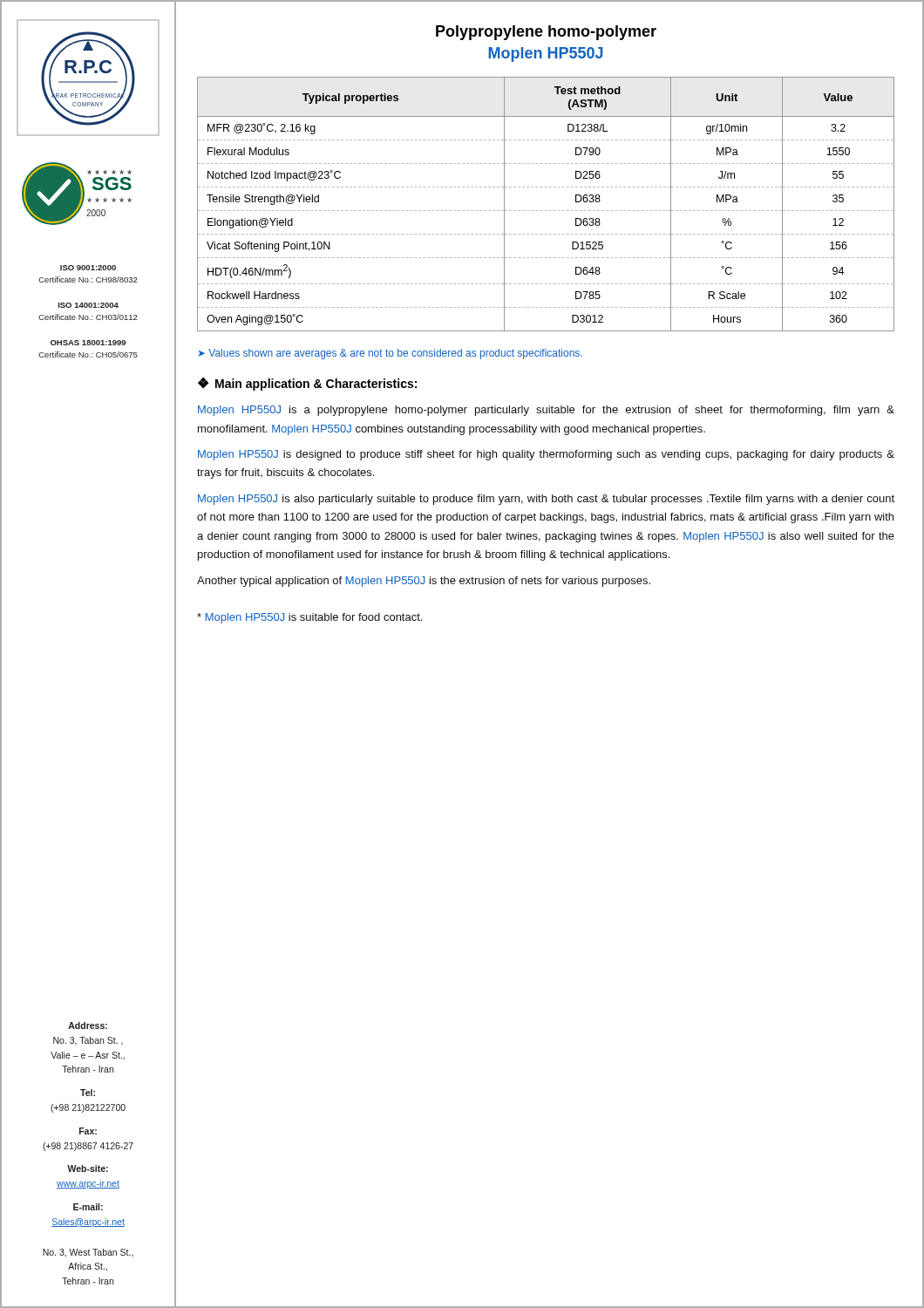This screenshot has height=1308, width=924.
Task: Click where it says "E-mail: Sales@arpc-ir.net"
Action: 88,1214
